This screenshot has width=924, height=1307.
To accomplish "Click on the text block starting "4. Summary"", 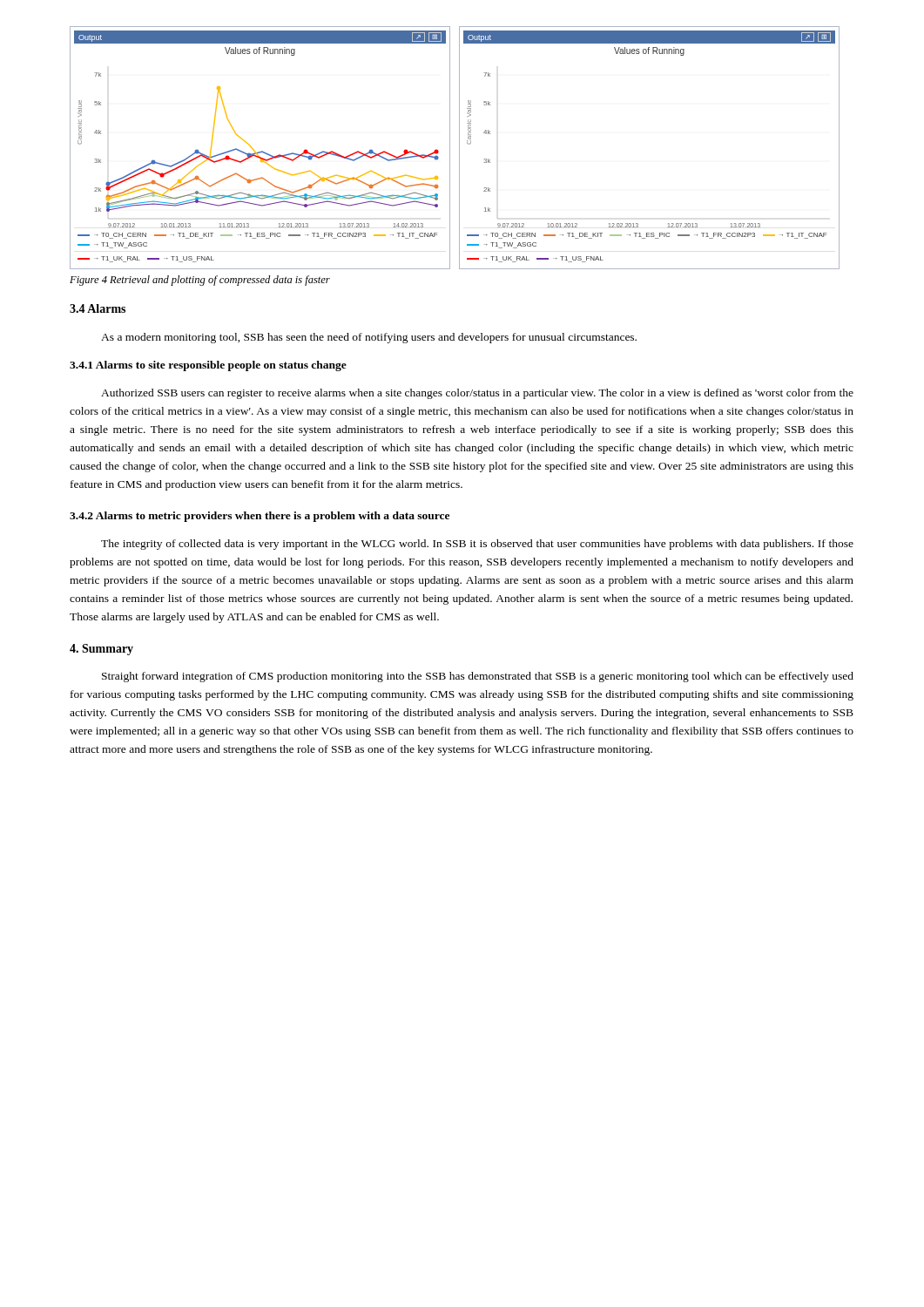I will (x=101, y=650).
